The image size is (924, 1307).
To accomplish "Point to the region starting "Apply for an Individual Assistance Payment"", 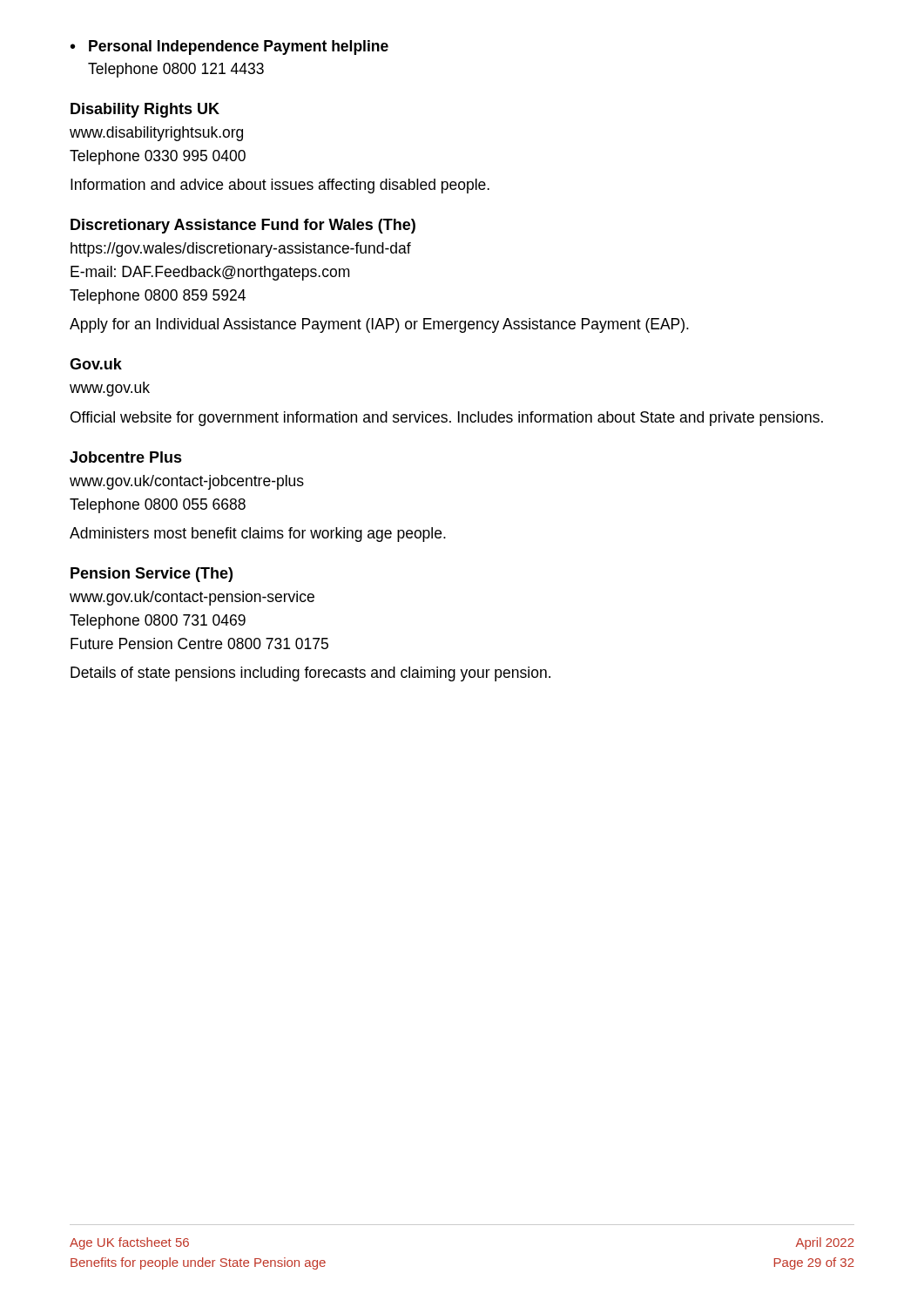I will point(380,324).
